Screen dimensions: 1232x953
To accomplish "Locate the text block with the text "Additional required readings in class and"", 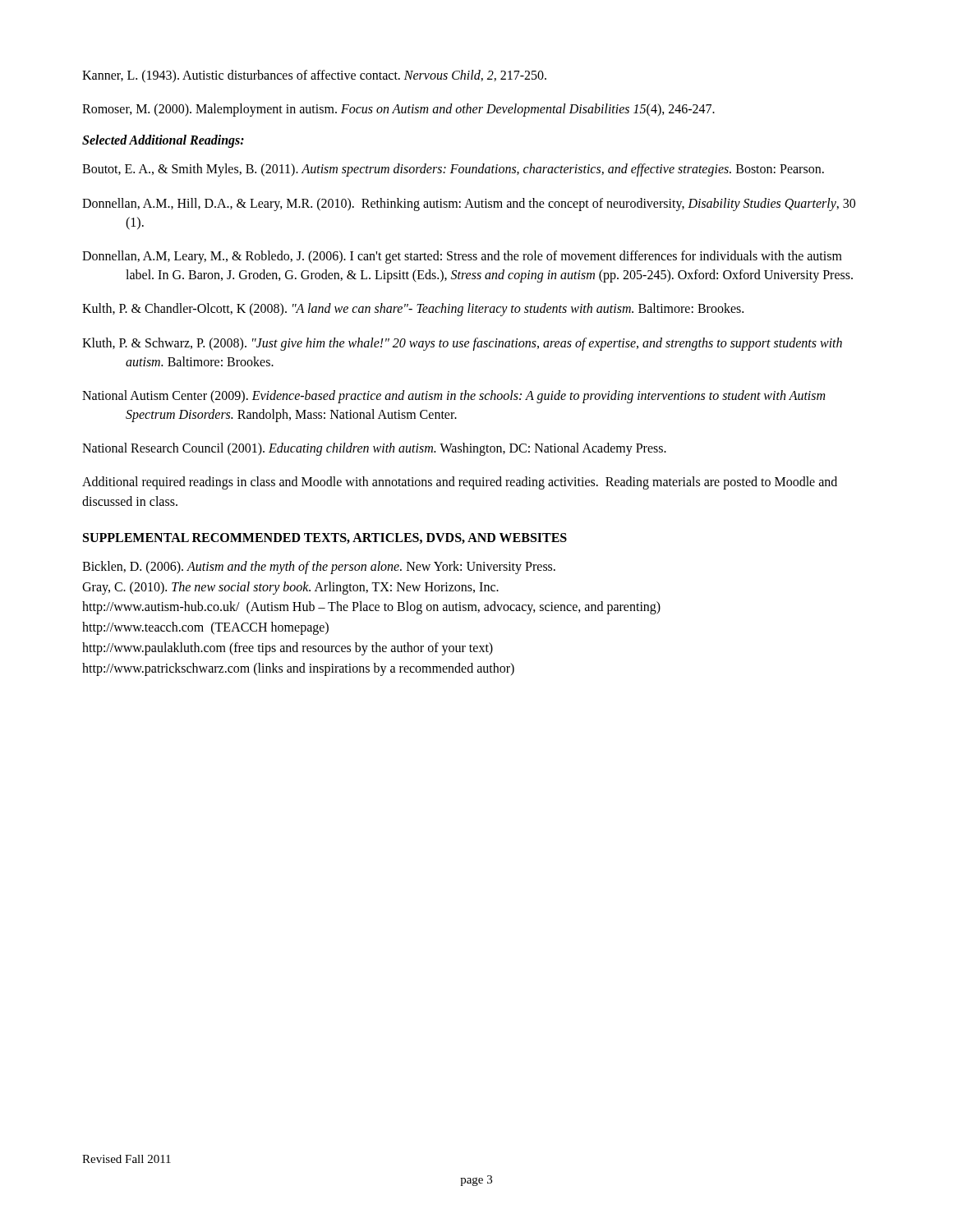I will click(x=460, y=492).
